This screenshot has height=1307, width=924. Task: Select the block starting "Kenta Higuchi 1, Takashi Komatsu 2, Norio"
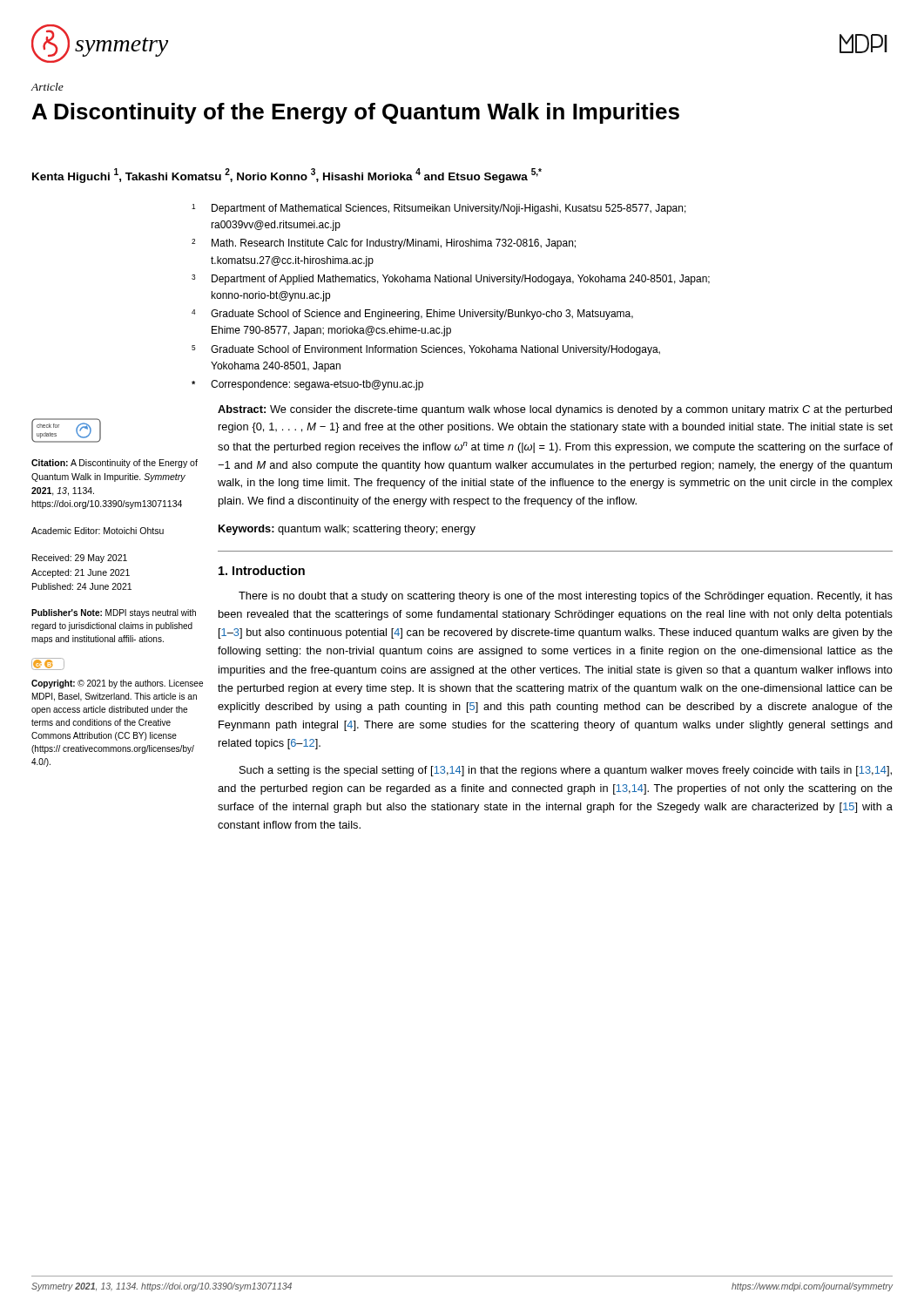point(286,175)
